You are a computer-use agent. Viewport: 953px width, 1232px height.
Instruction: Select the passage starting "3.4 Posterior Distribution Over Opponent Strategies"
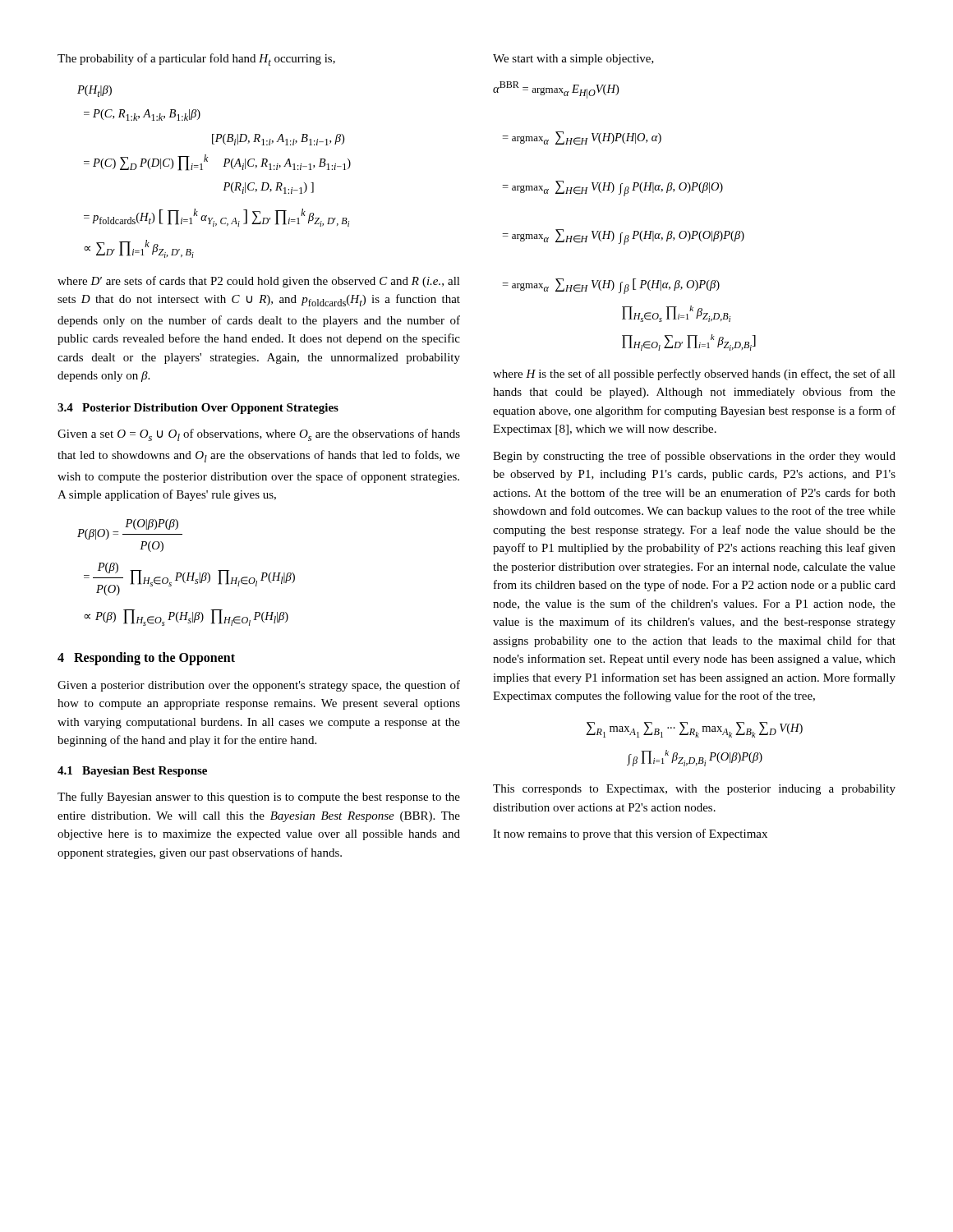[259, 408]
